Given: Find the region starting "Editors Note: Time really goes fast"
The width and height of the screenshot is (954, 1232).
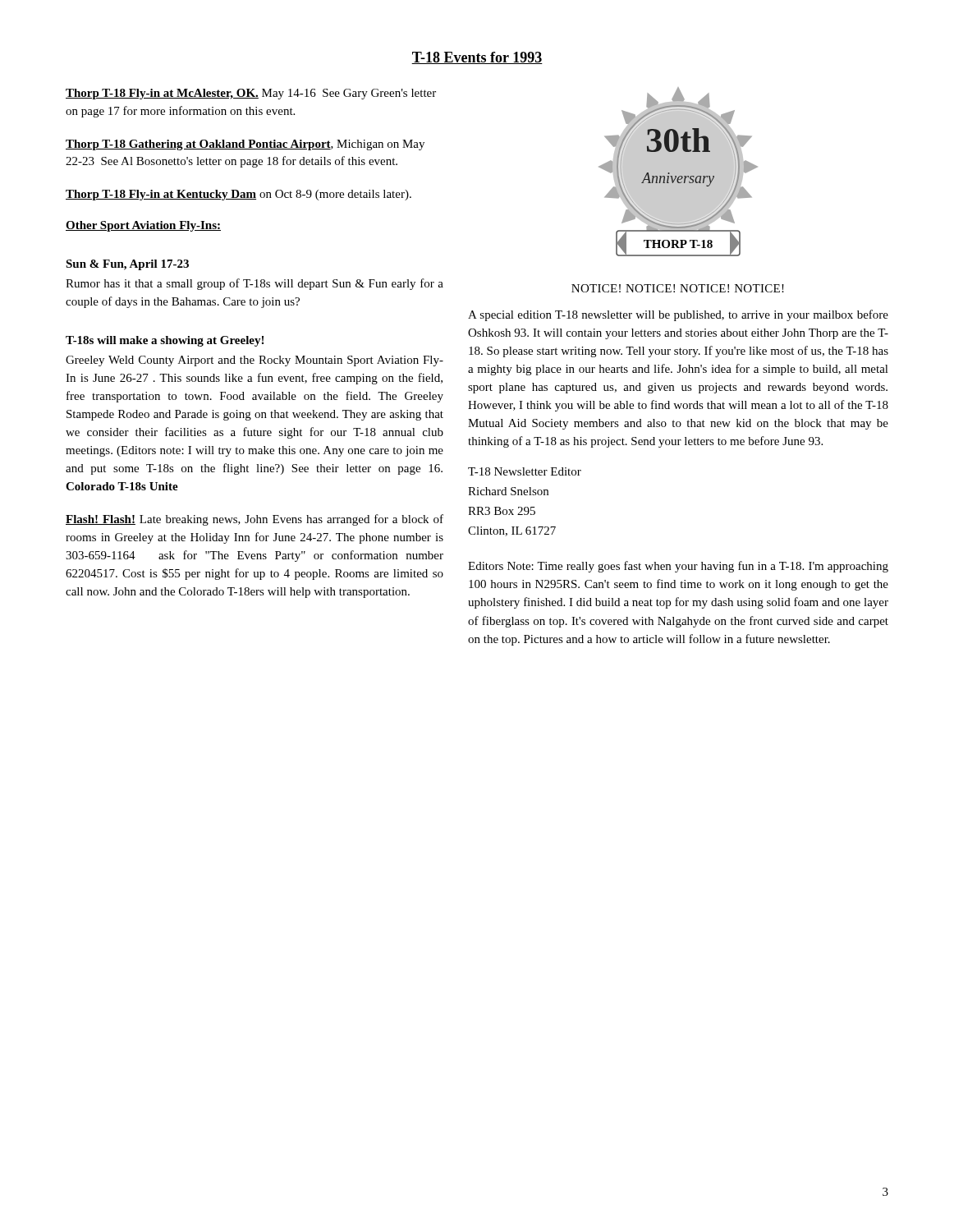Looking at the screenshot, I should 678,602.
